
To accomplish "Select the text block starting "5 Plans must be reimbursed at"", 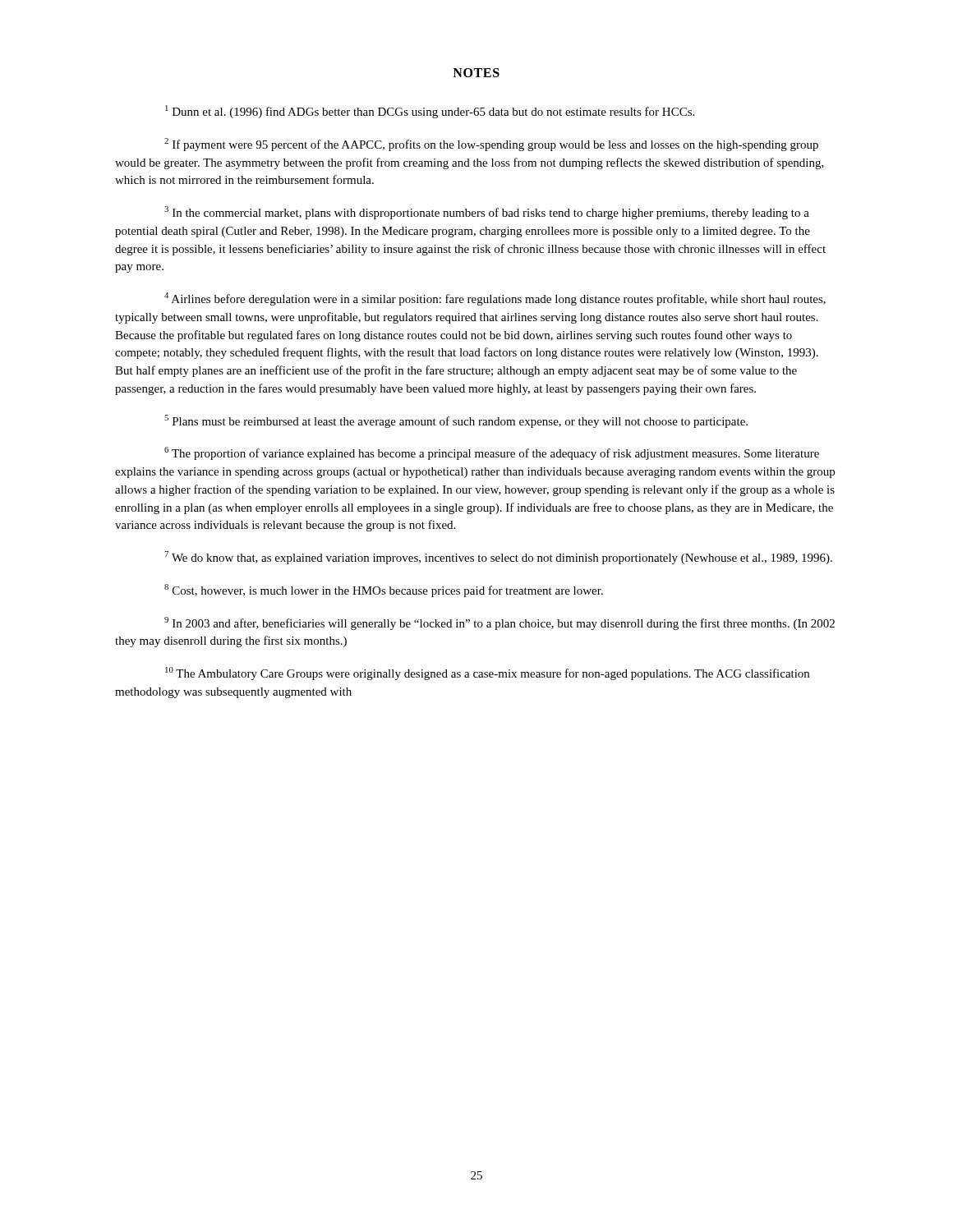I will [476, 422].
